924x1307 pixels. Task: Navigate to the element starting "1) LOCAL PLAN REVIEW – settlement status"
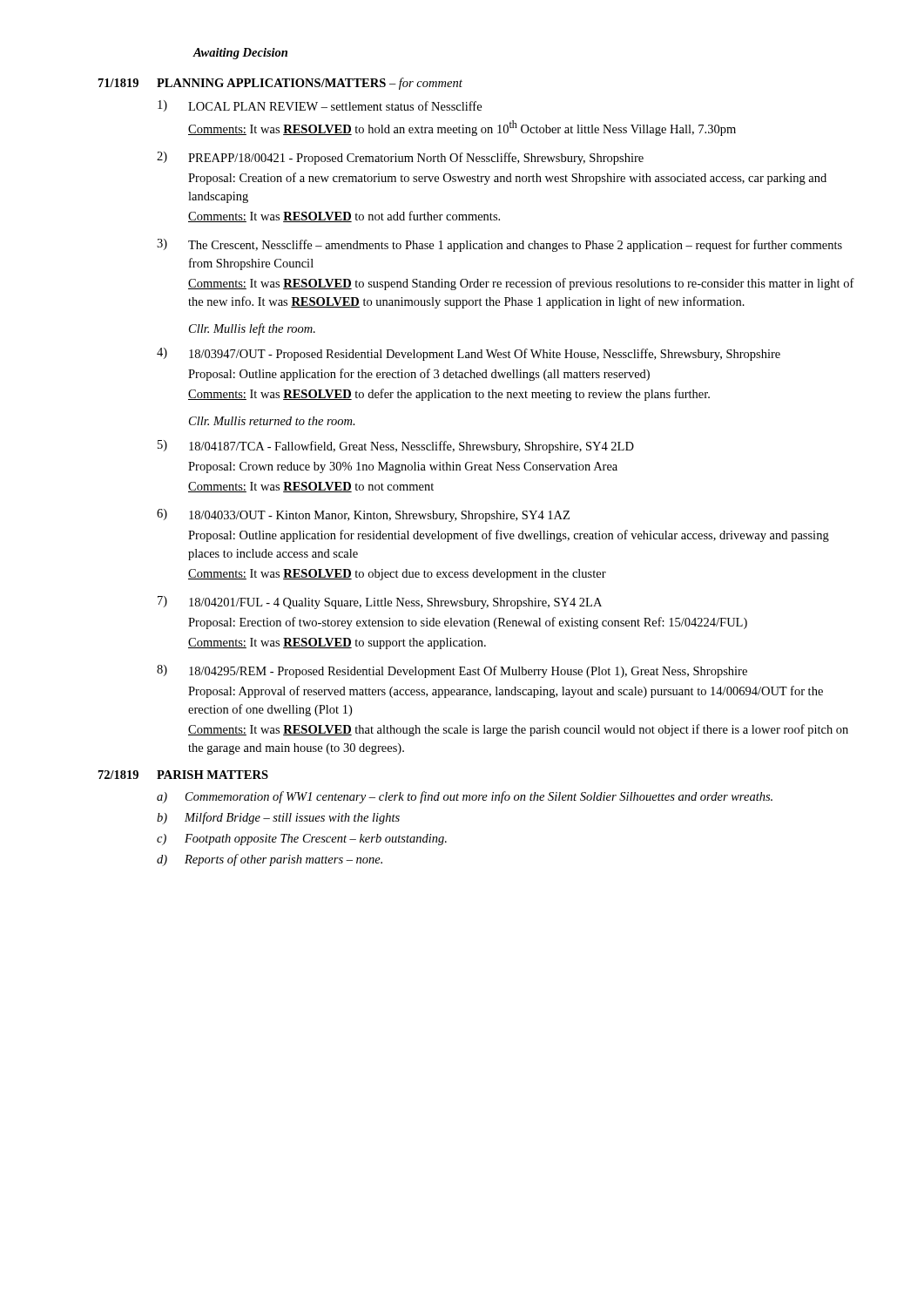(509, 119)
